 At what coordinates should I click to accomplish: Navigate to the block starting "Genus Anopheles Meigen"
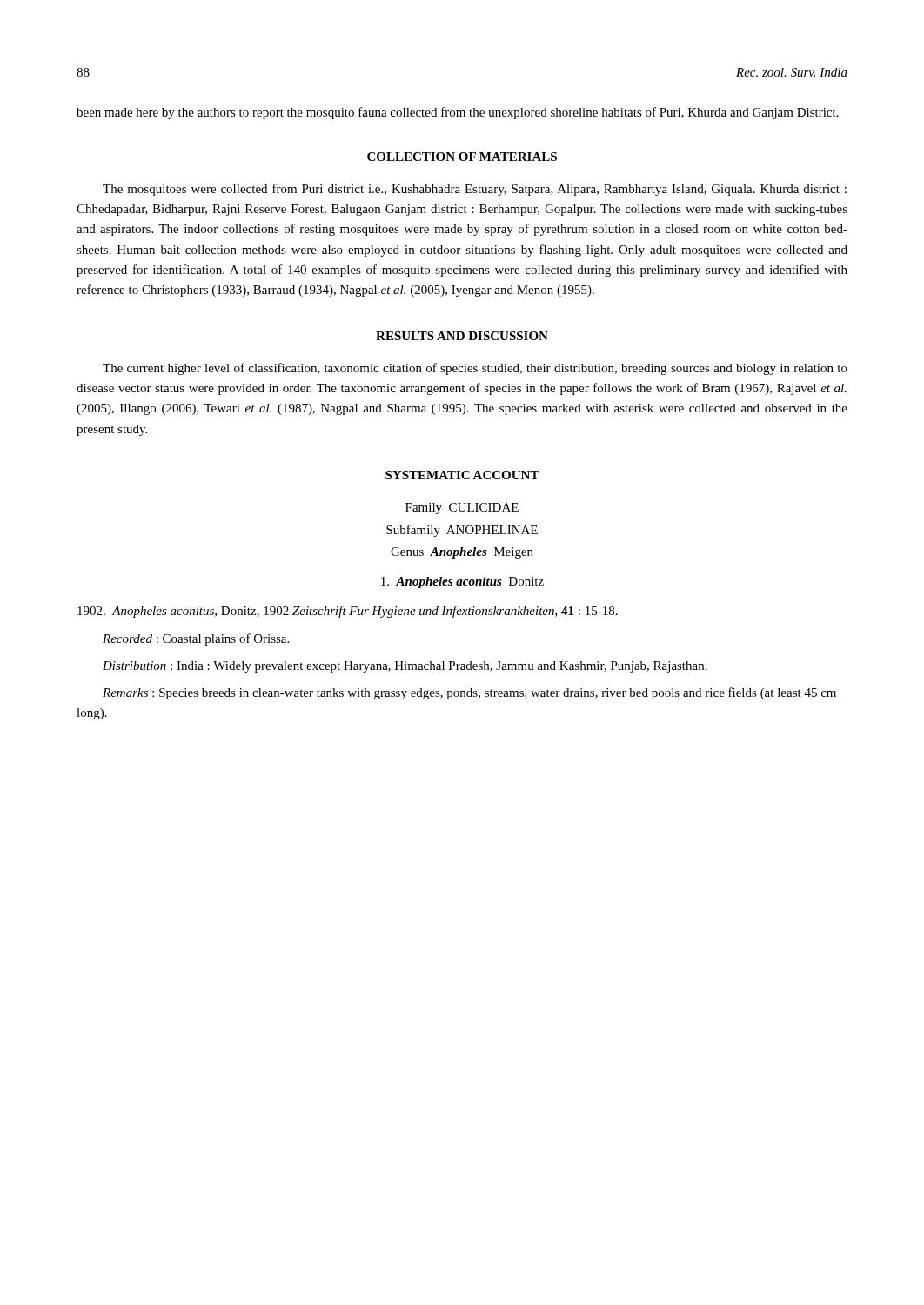tap(462, 552)
